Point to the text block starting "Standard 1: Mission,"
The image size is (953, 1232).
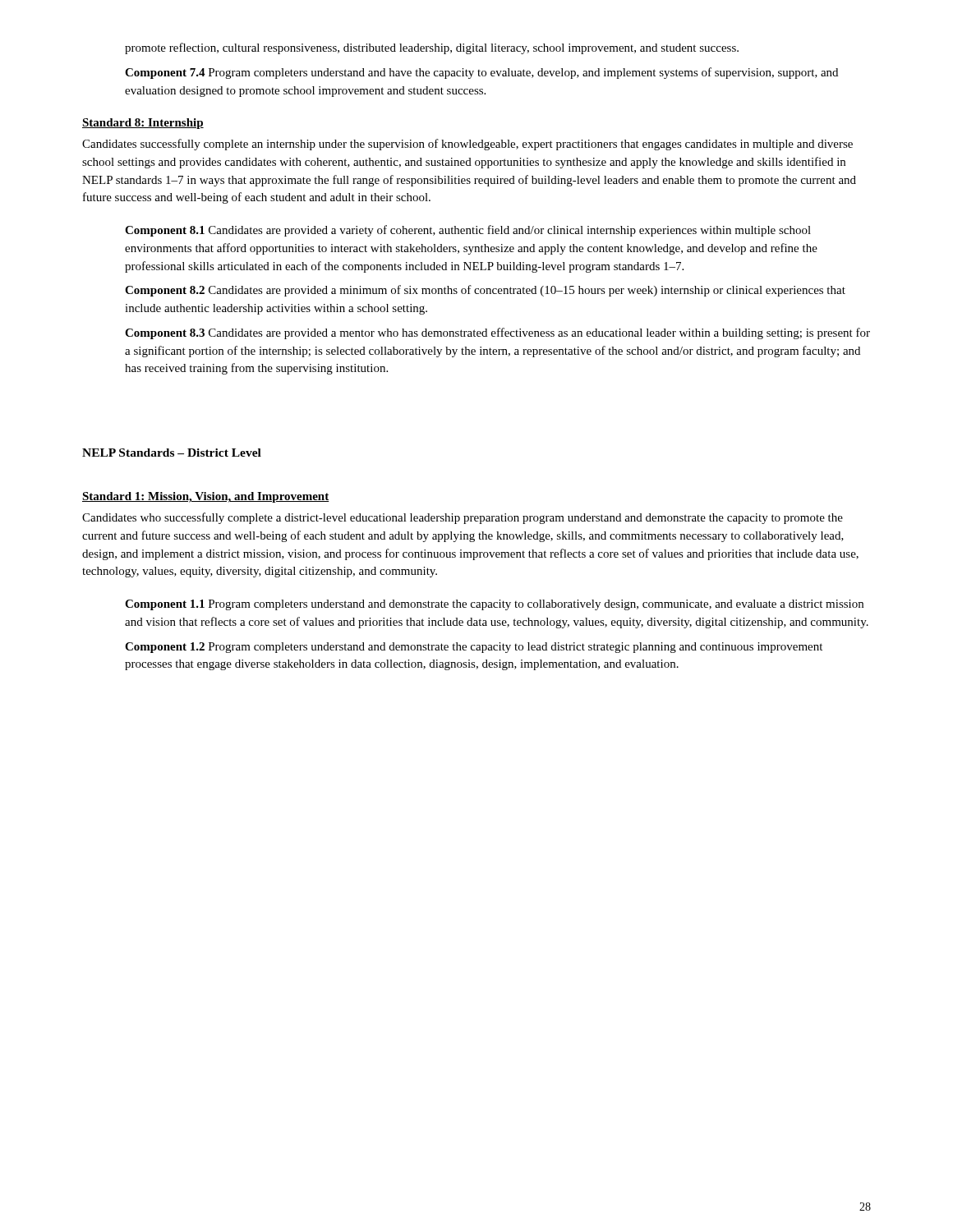tap(206, 497)
